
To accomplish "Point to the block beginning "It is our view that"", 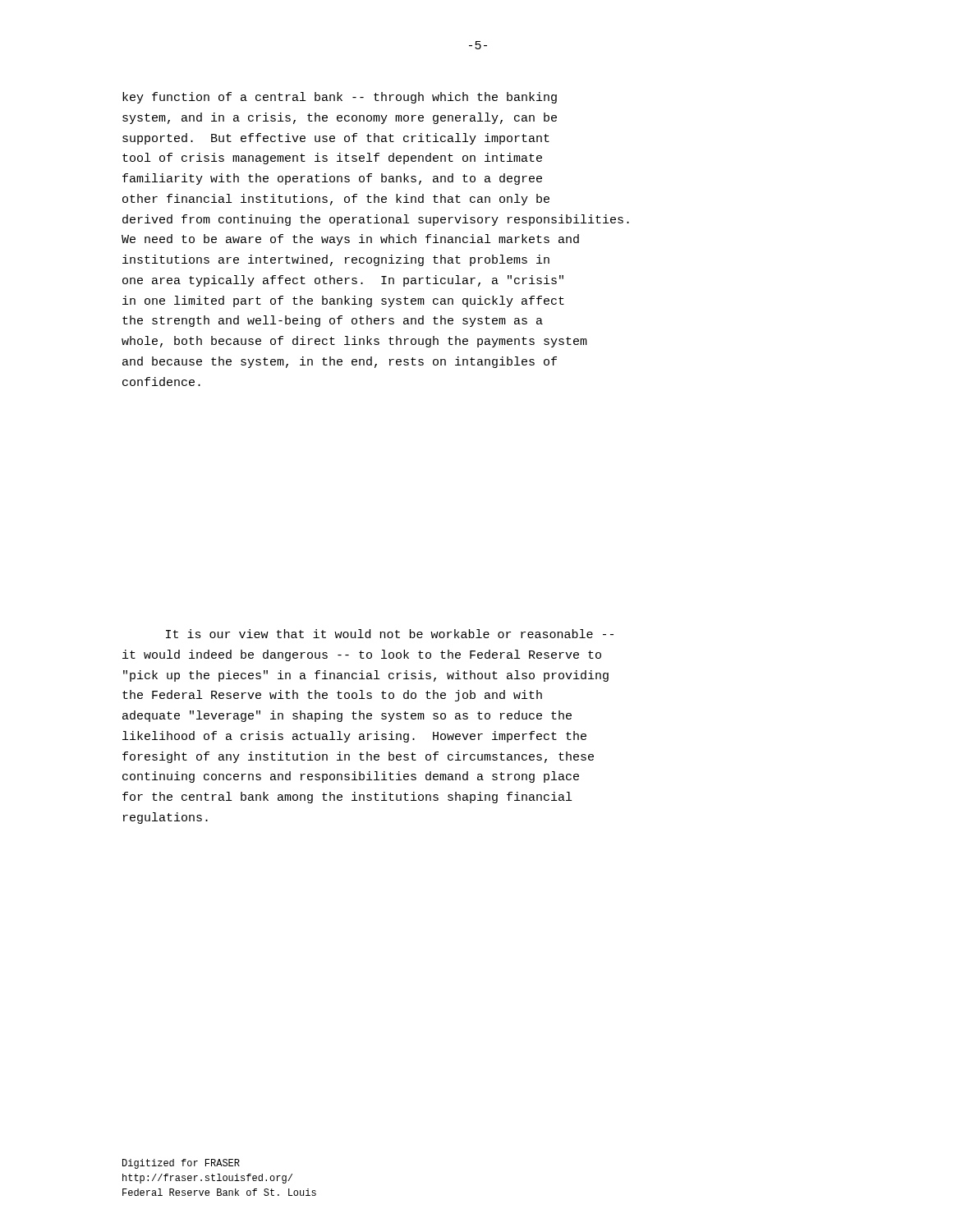I will point(478,727).
